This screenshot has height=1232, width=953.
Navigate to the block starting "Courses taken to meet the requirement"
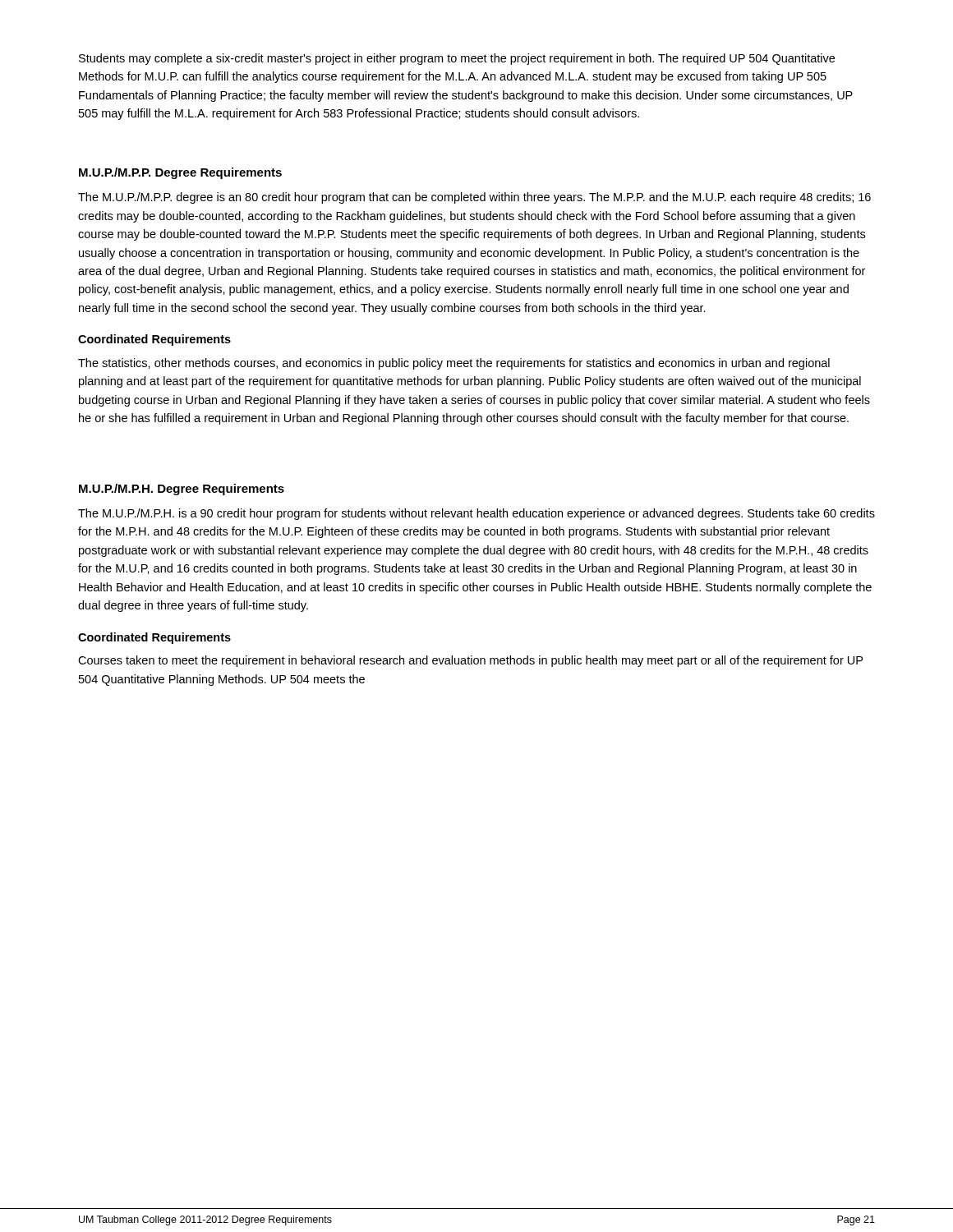(476, 670)
